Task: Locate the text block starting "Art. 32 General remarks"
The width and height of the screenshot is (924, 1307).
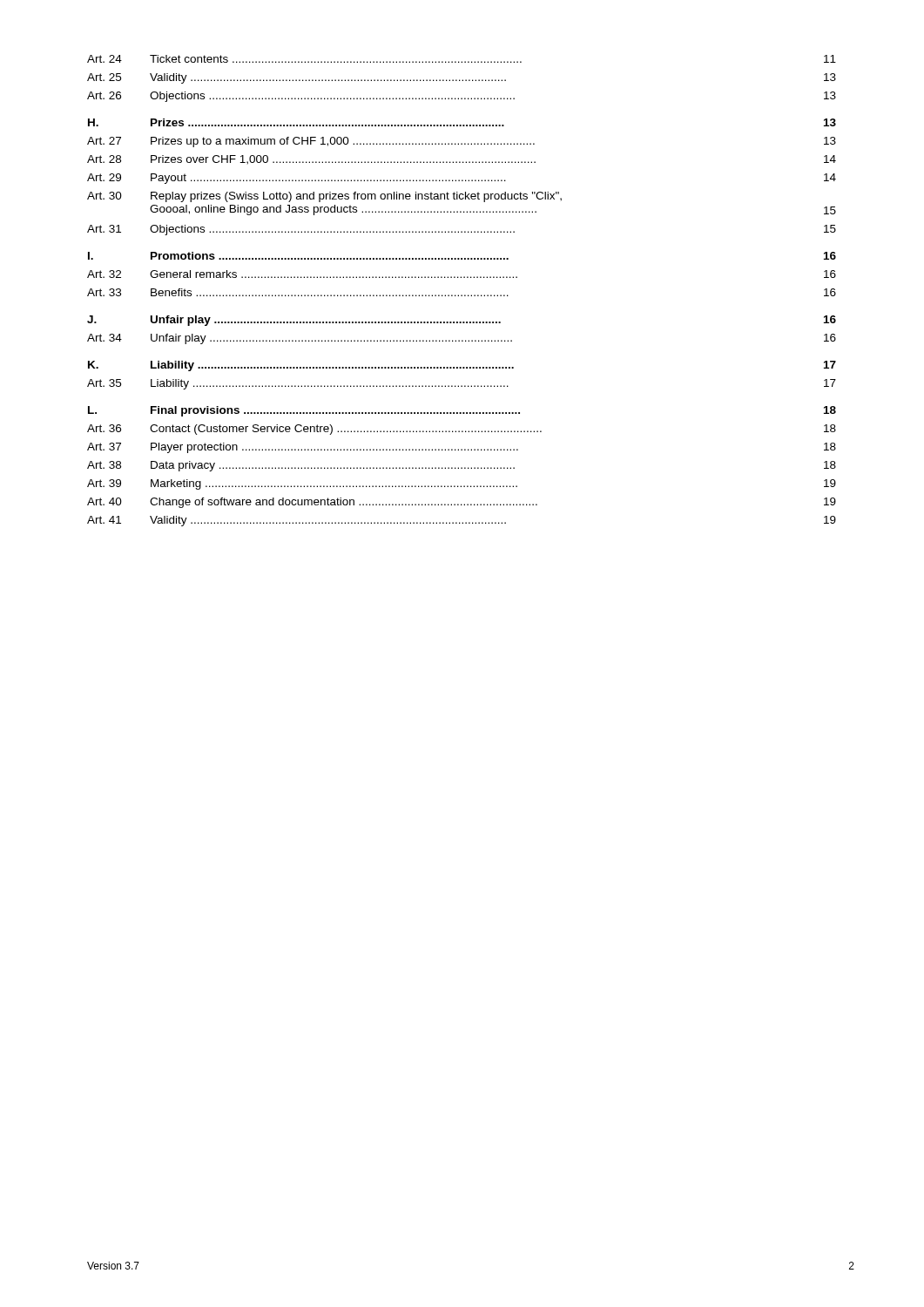Action: coord(462,274)
